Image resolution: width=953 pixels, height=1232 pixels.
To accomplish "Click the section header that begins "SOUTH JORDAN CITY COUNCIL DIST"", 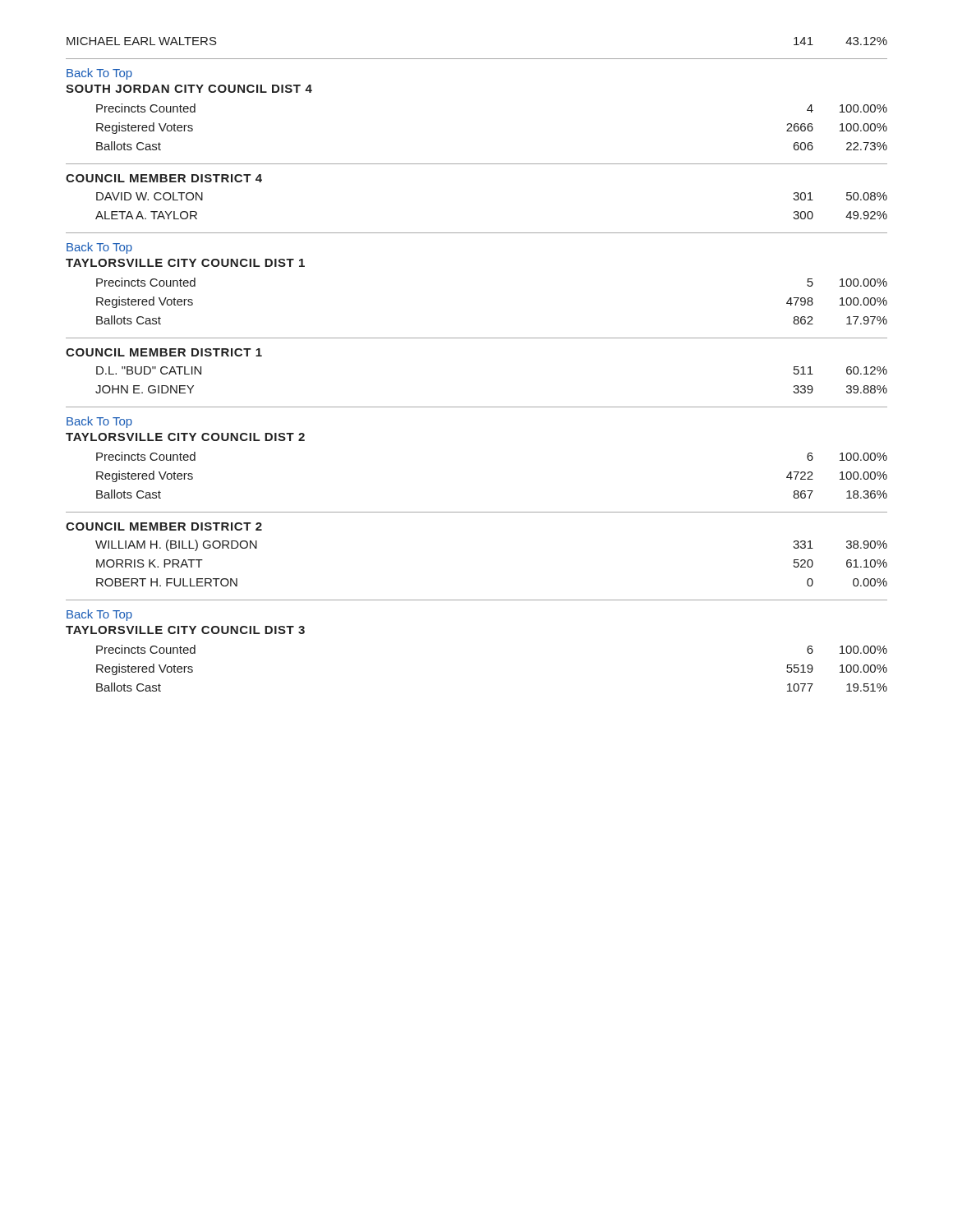I will click(x=189, y=88).
